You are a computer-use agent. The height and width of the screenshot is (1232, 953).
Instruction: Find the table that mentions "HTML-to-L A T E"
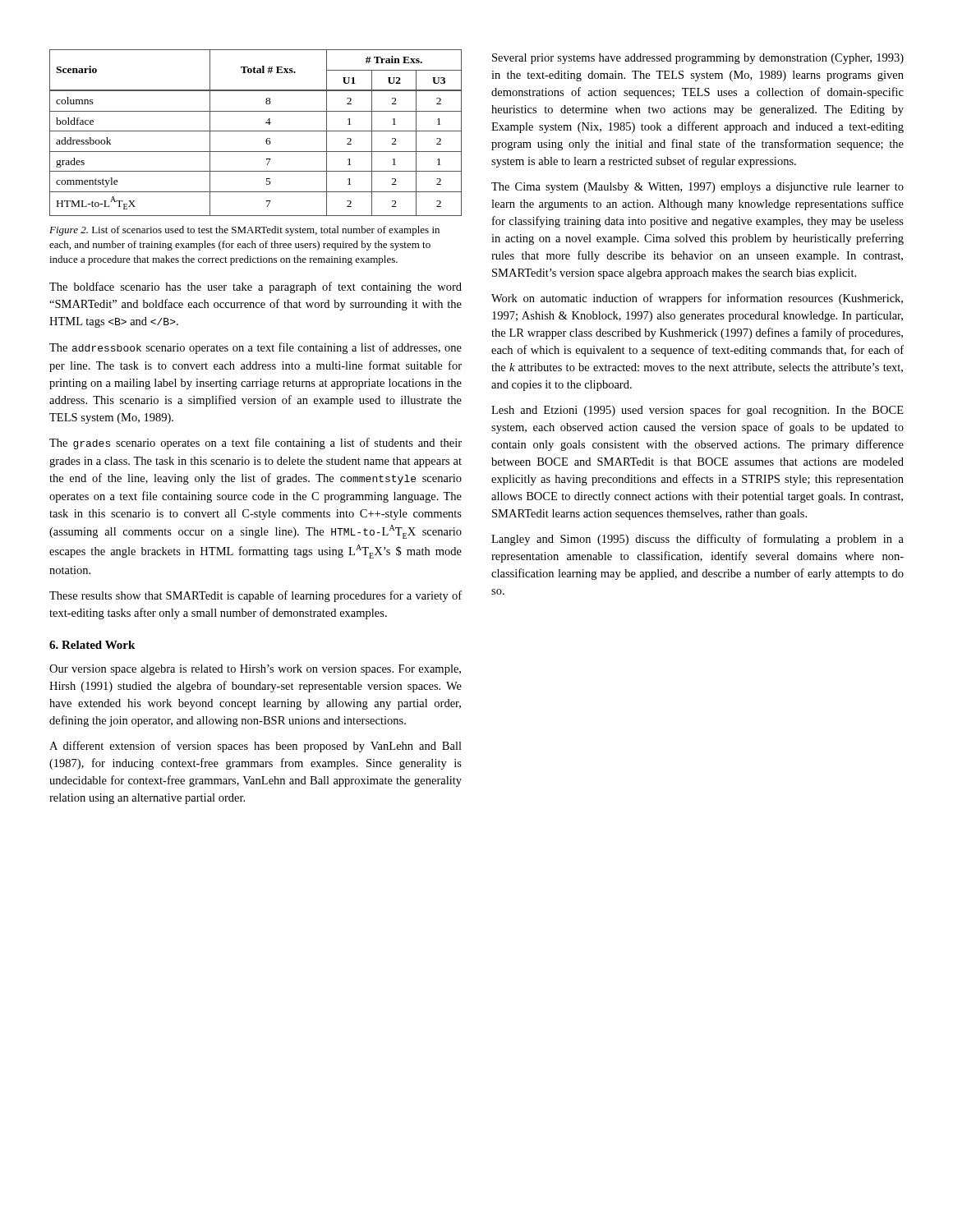pos(255,133)
